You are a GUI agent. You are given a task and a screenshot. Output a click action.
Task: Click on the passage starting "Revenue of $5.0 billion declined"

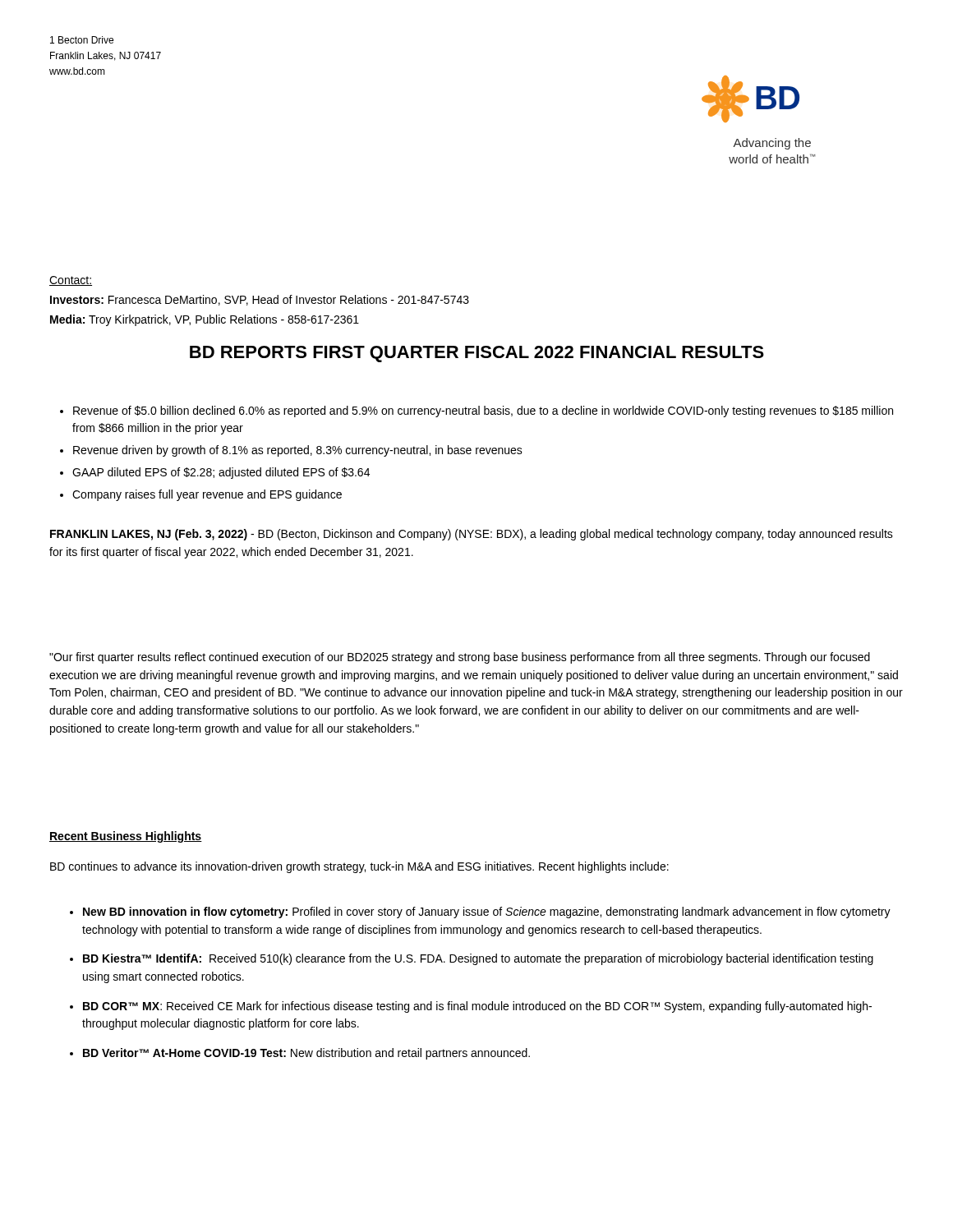pyautogui.click(x=483, y=419)
